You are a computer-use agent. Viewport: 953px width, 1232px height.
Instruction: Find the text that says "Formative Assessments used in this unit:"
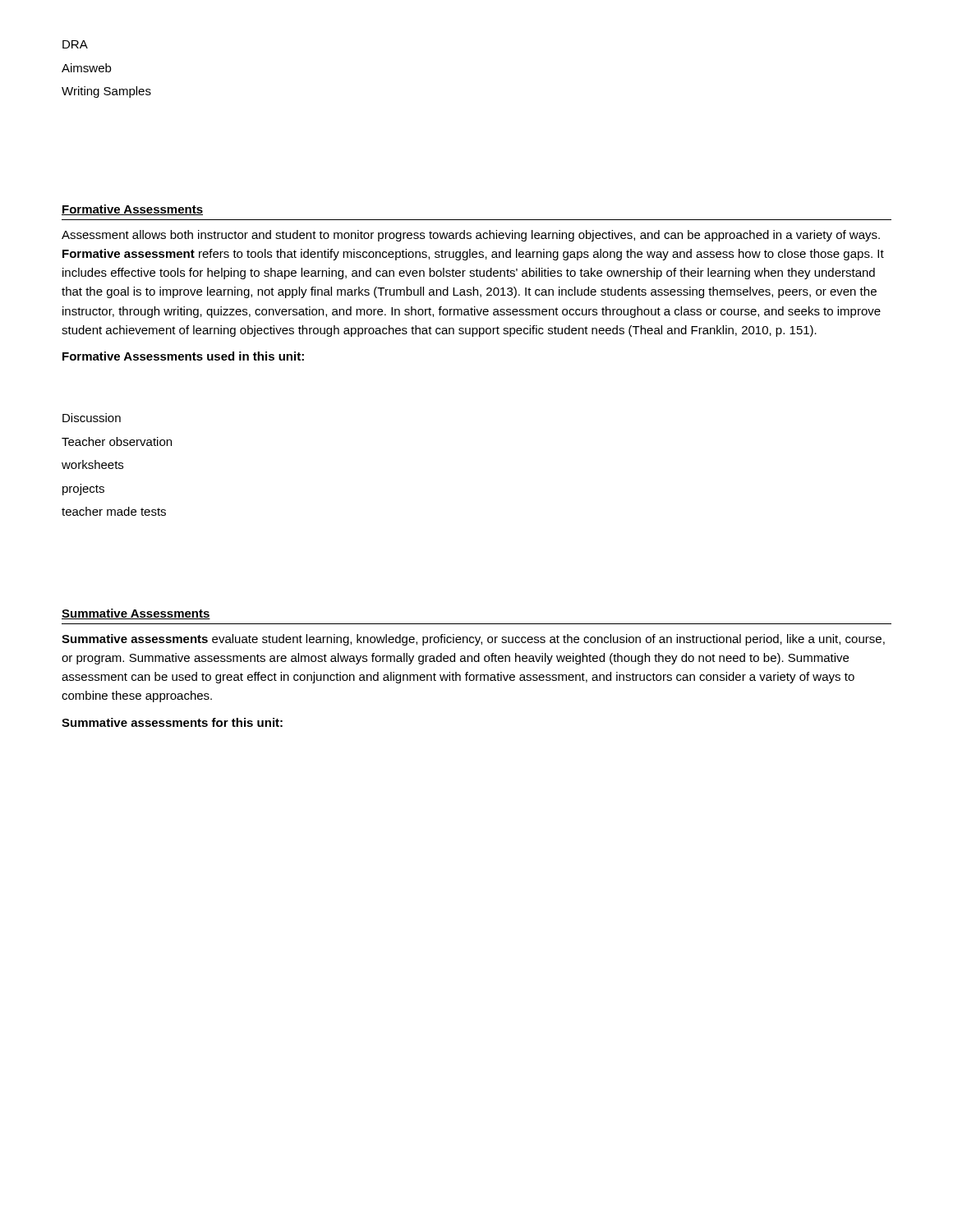[183, 356]
